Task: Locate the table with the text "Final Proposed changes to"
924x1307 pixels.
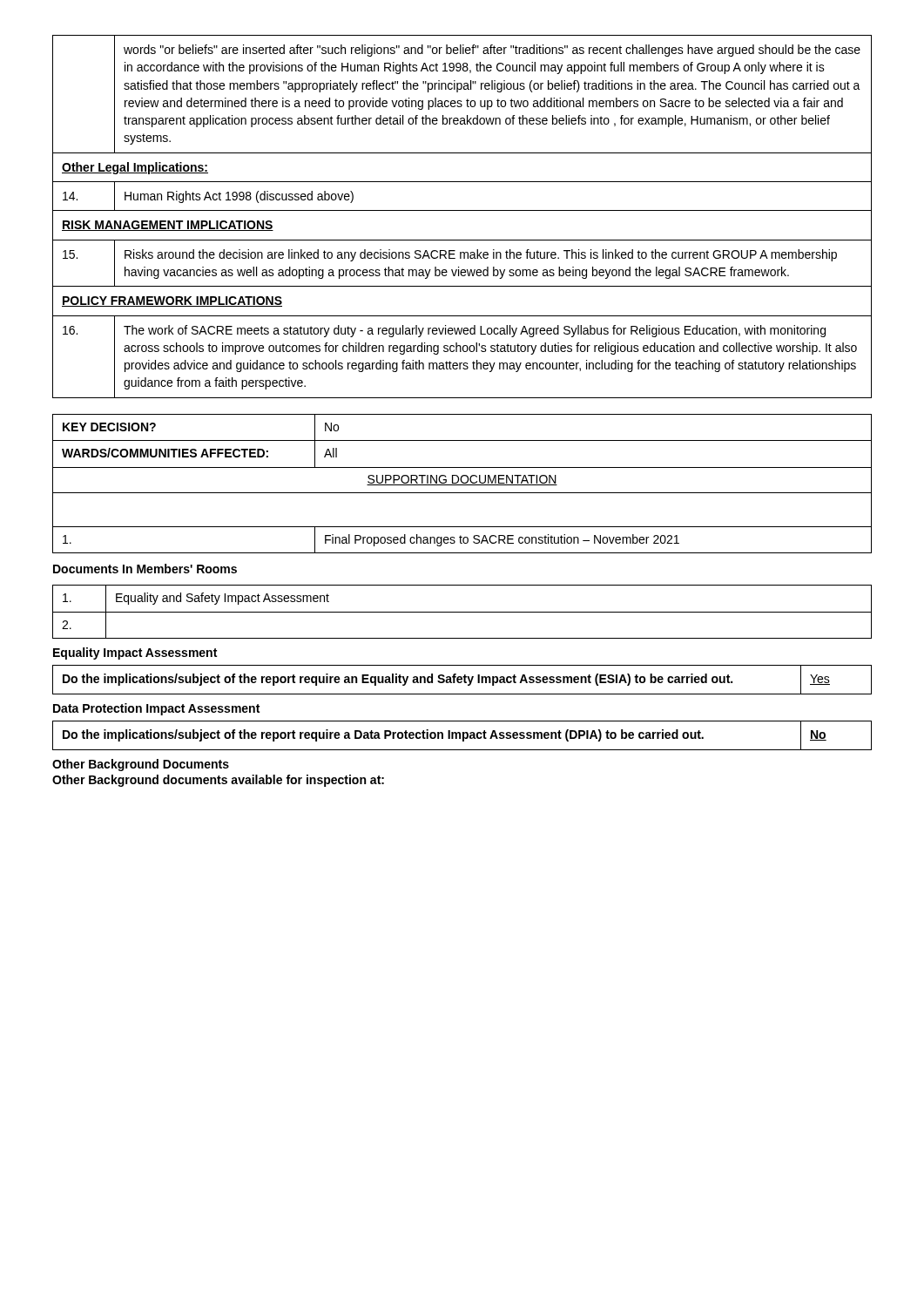Action: point(462,484)
